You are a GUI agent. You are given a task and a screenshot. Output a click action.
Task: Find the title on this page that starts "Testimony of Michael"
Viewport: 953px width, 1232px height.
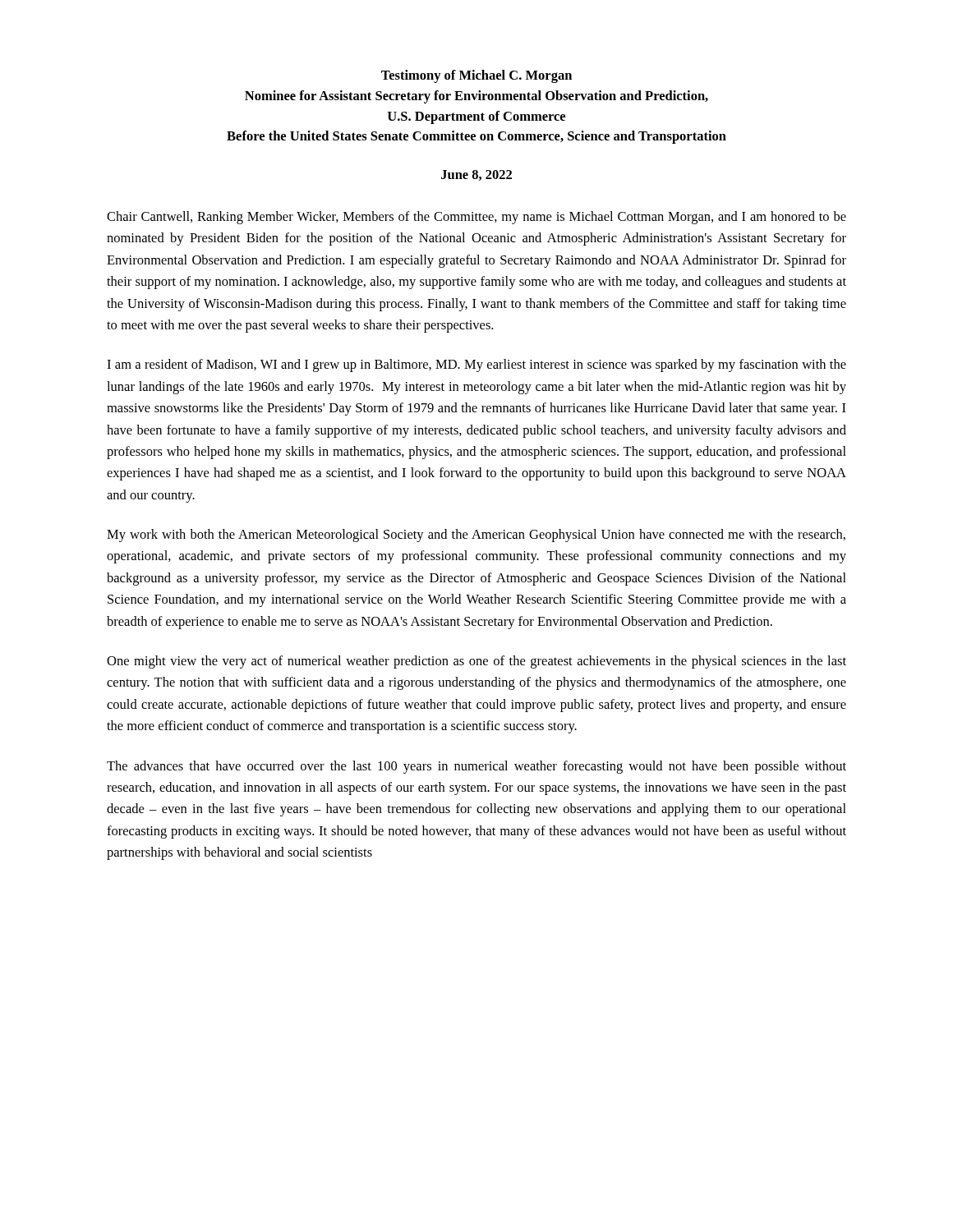[476, 106]
